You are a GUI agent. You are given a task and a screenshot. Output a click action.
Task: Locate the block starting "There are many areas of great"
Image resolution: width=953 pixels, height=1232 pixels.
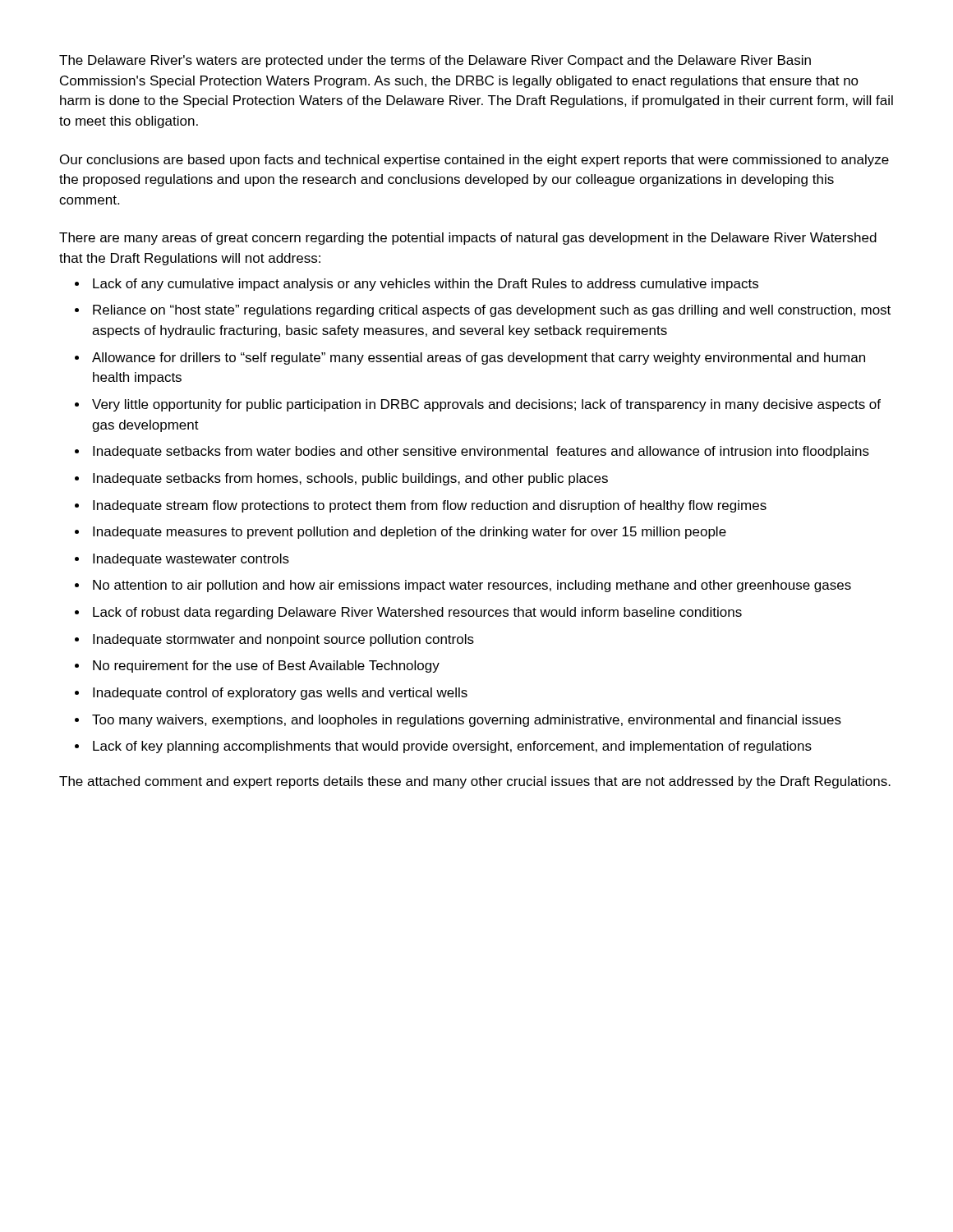(468, 248)
